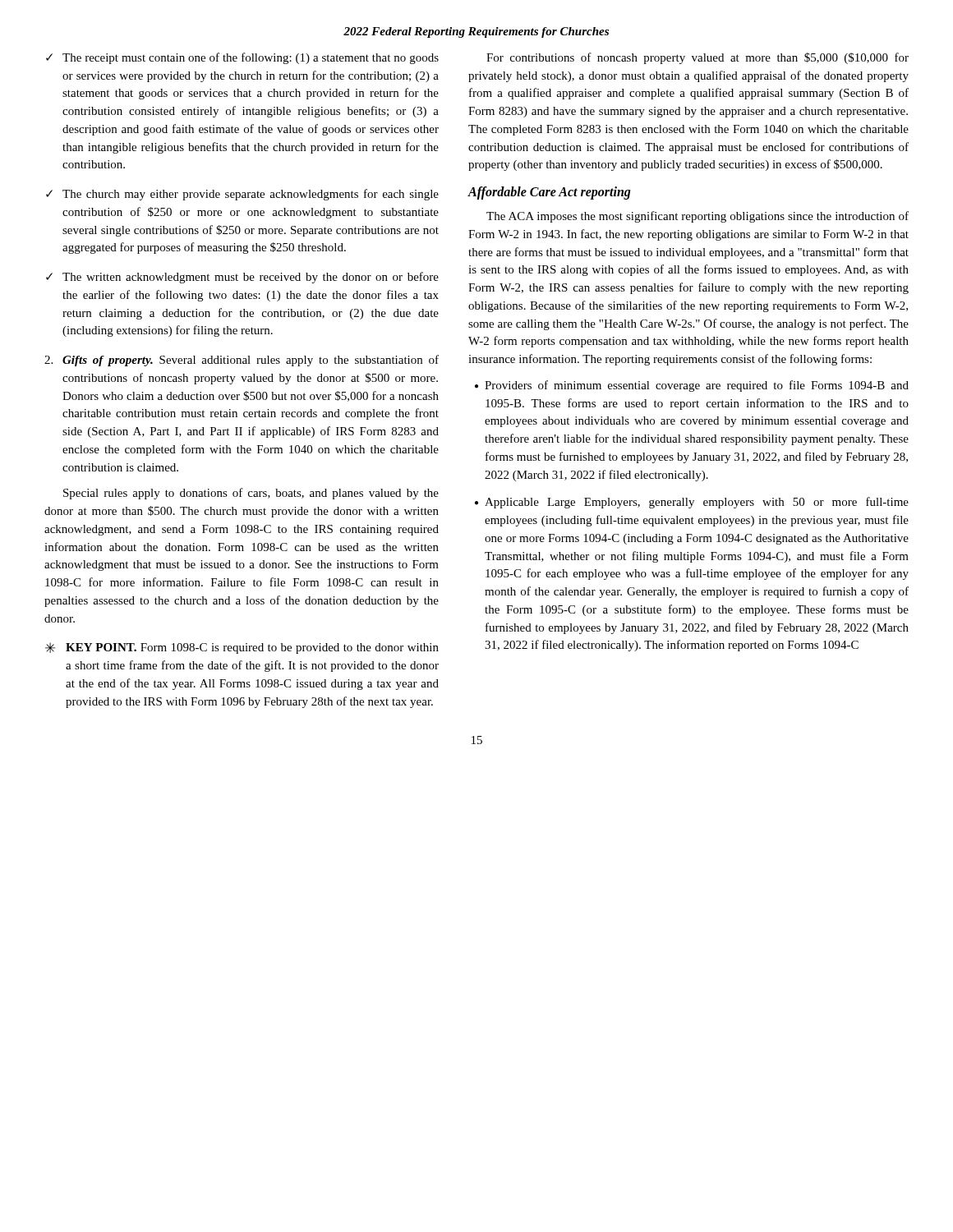Find the region starting "For contributions of noncash property valued at more"
Viewport: 953px width, 1232px height.
click(688, 111)
